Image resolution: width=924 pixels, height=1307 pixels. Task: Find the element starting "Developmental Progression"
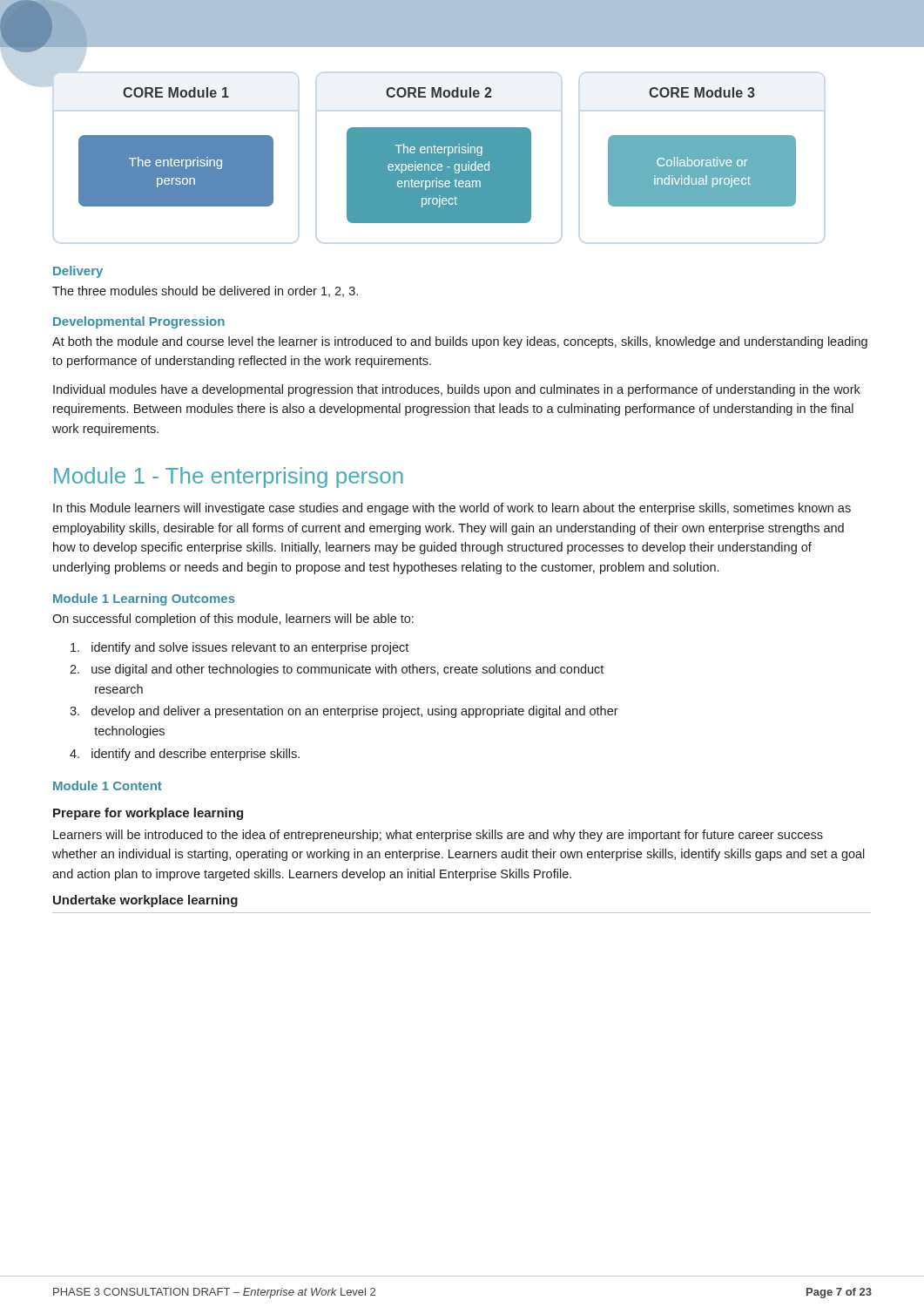click(x=139, y=321)
